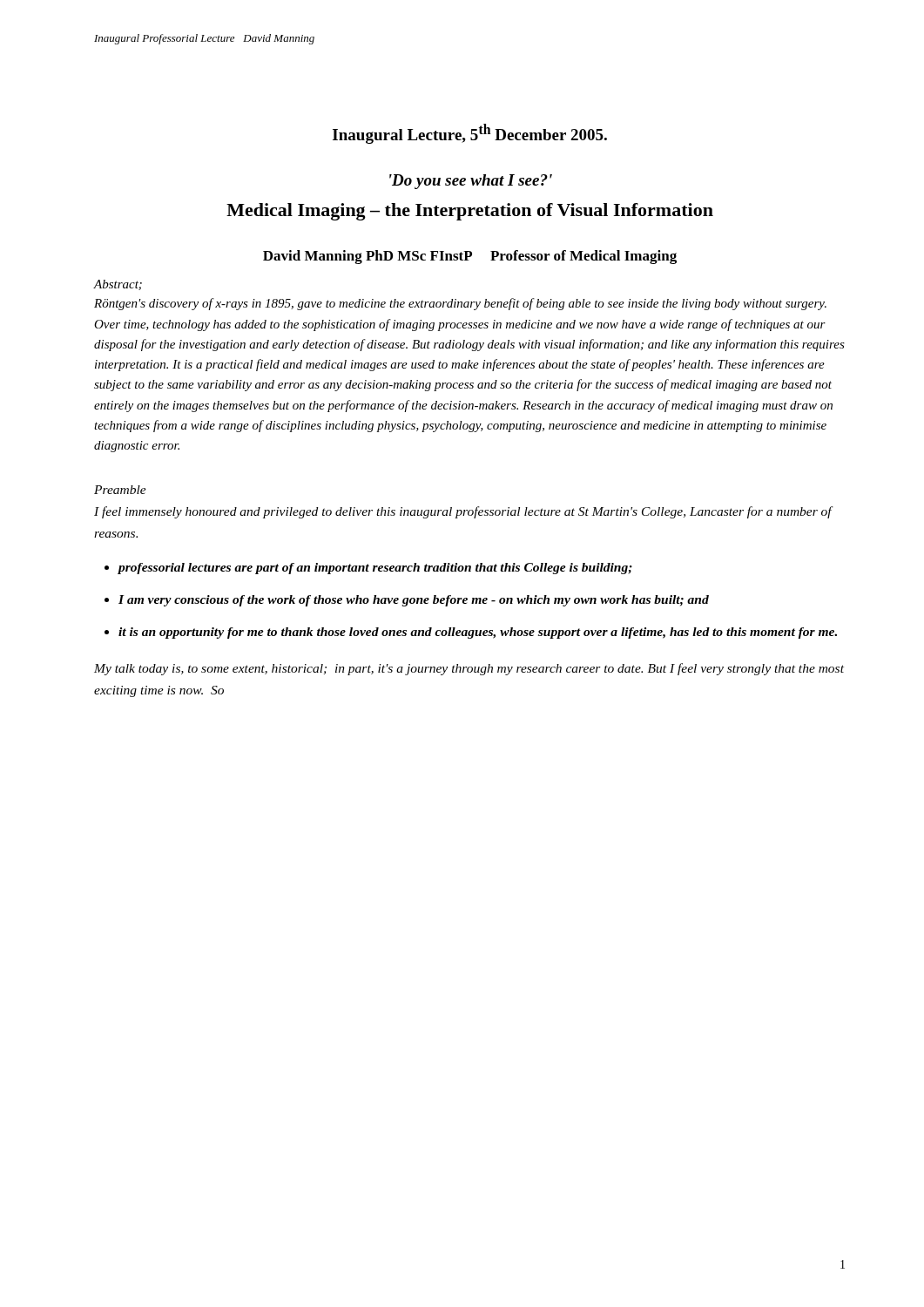Locate the block of text that opens with "I feel immensely honoured and privileged"
Viewport: 924px width, 1307px height.
(463, 522)
